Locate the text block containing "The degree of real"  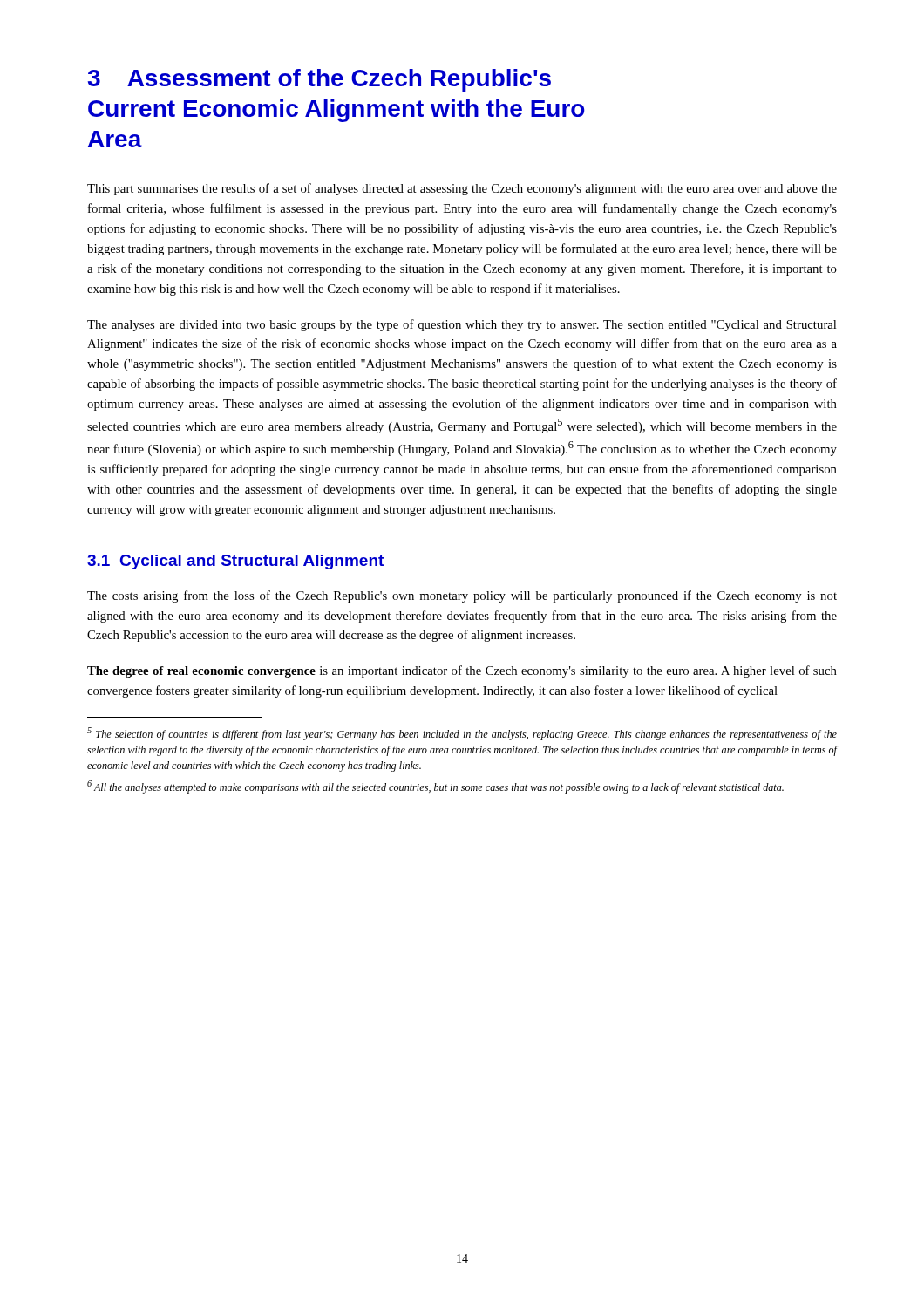click(x=462, y=681)
